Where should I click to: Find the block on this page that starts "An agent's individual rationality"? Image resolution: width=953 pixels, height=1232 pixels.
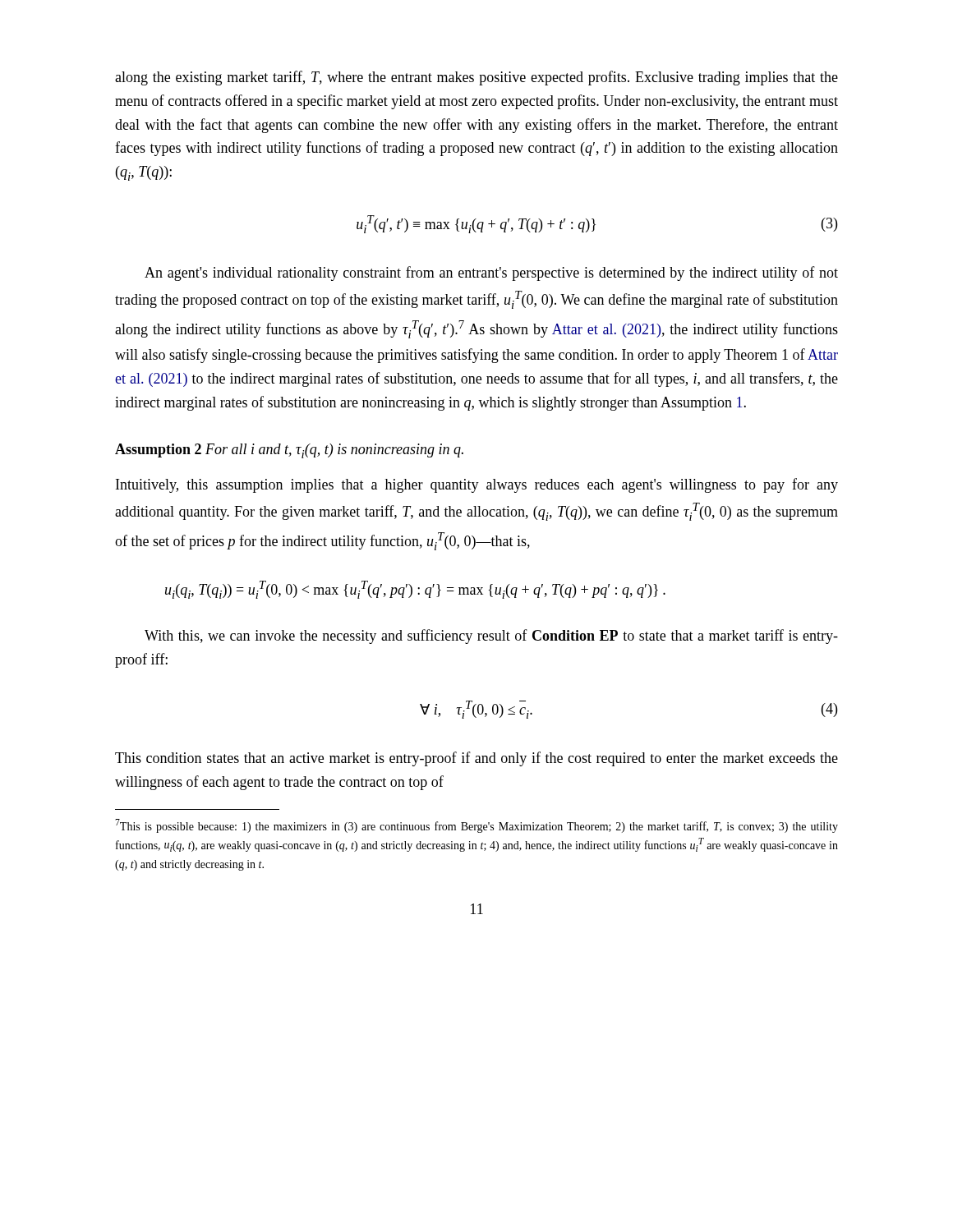(x=476, y=338)
